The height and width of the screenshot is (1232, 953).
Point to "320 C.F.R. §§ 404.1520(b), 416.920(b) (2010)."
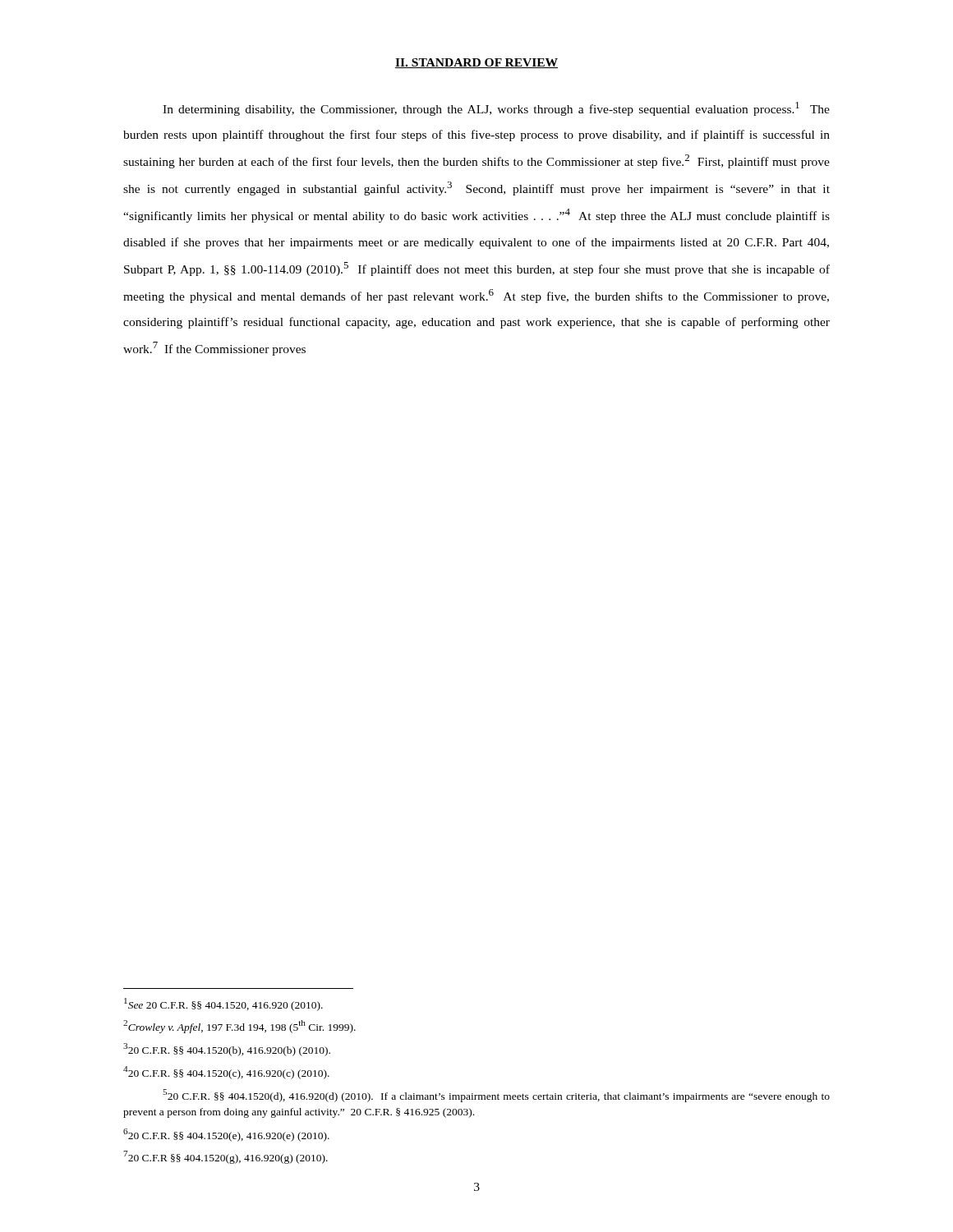227,1048
